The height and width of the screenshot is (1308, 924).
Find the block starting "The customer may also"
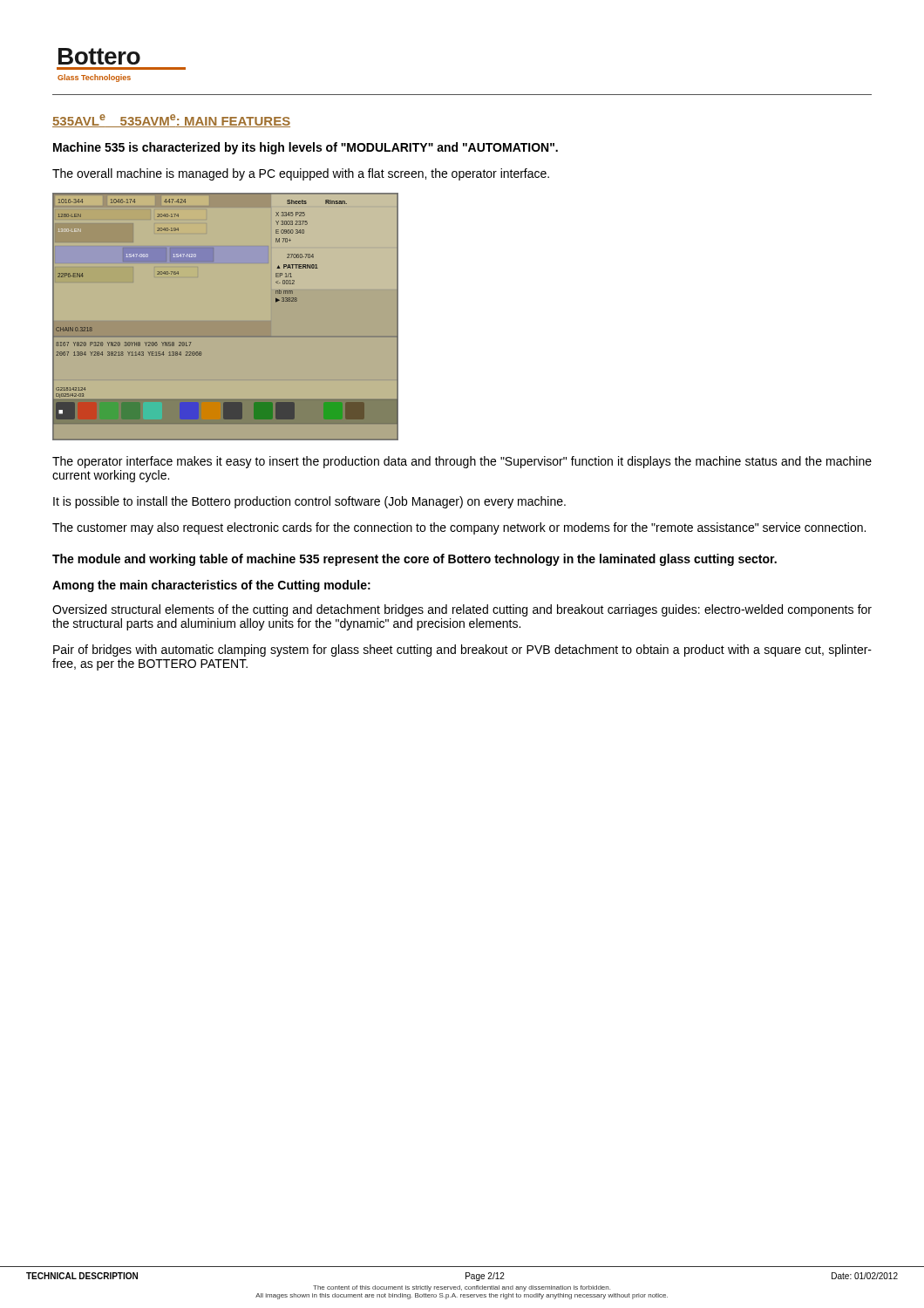pyautogui.click(x=460, y=528)
